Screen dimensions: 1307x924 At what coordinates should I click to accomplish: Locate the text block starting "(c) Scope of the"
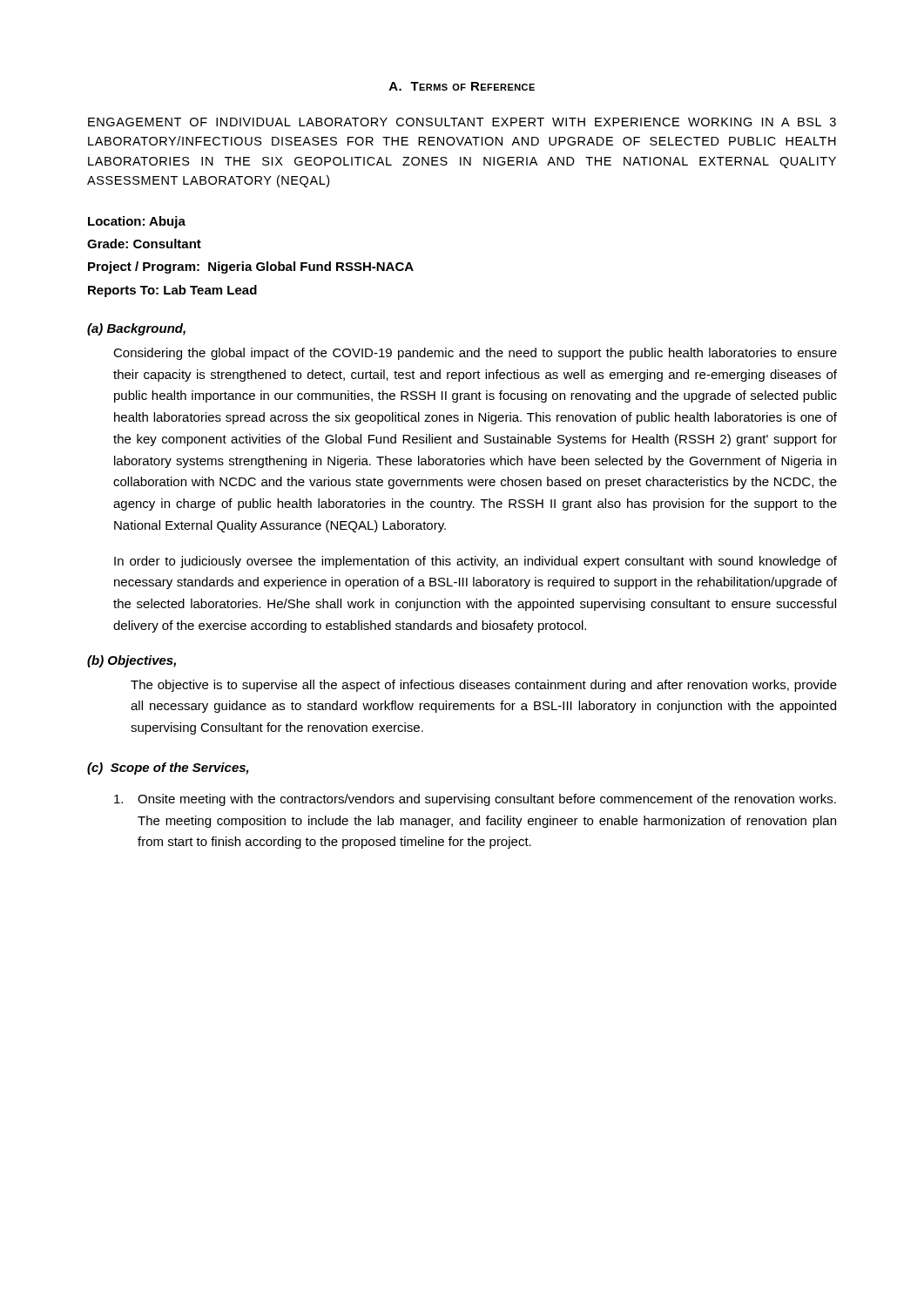pyautogui.click(x=168, y=767)
